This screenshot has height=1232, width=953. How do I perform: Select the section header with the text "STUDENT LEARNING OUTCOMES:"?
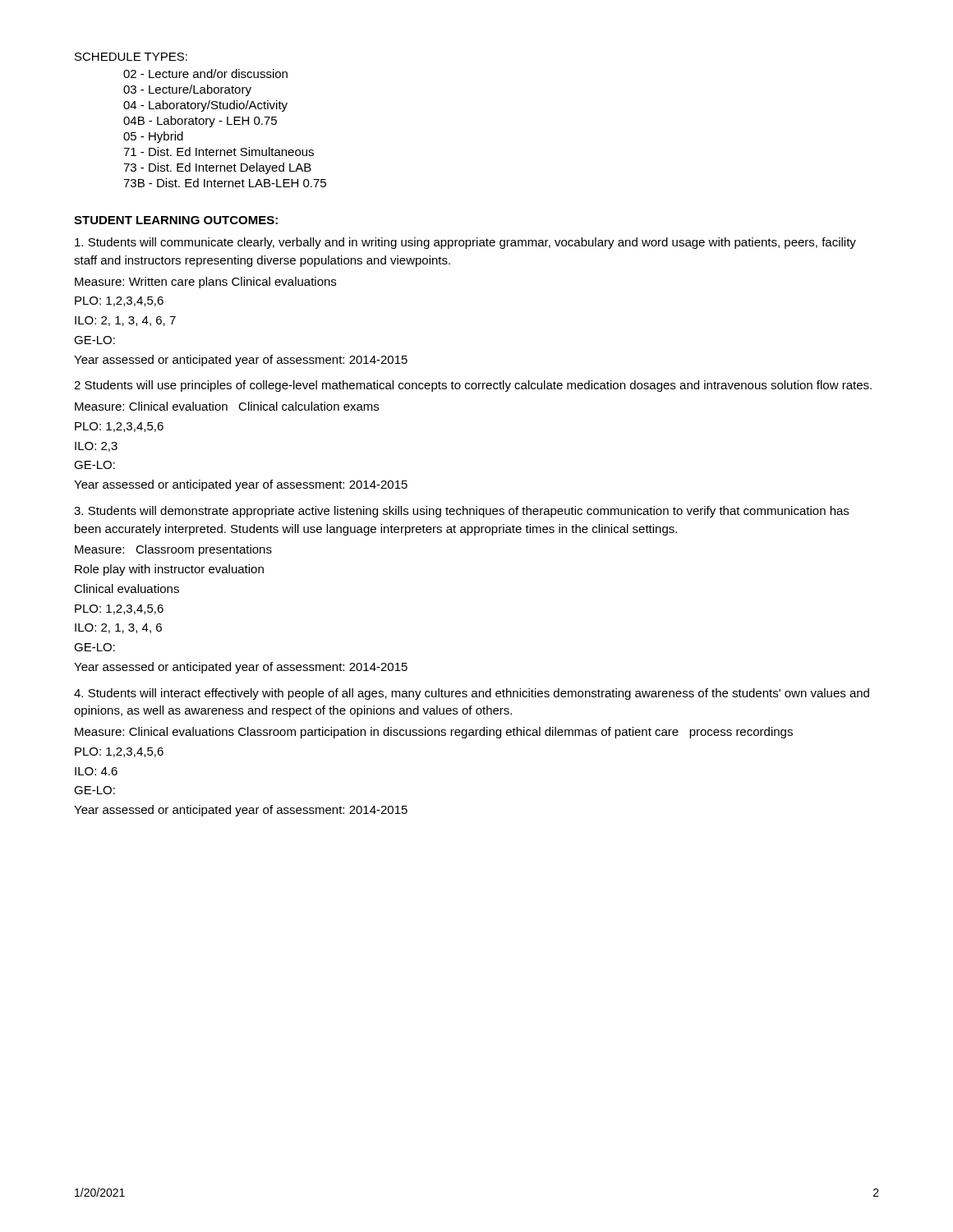click(x=176, y=220)
